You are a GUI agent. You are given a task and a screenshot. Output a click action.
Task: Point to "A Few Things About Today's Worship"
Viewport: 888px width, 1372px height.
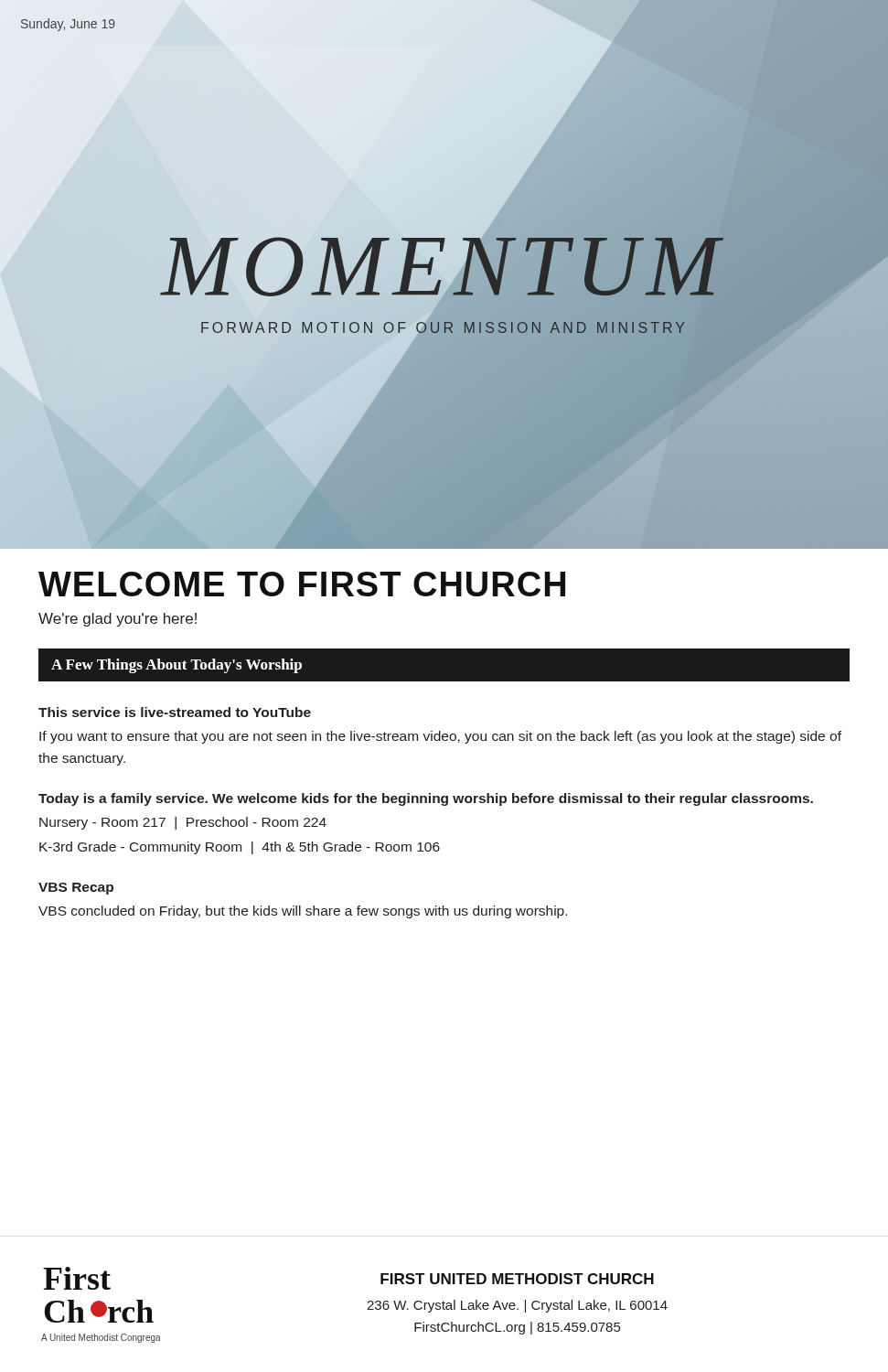click(x=177, y=666)
